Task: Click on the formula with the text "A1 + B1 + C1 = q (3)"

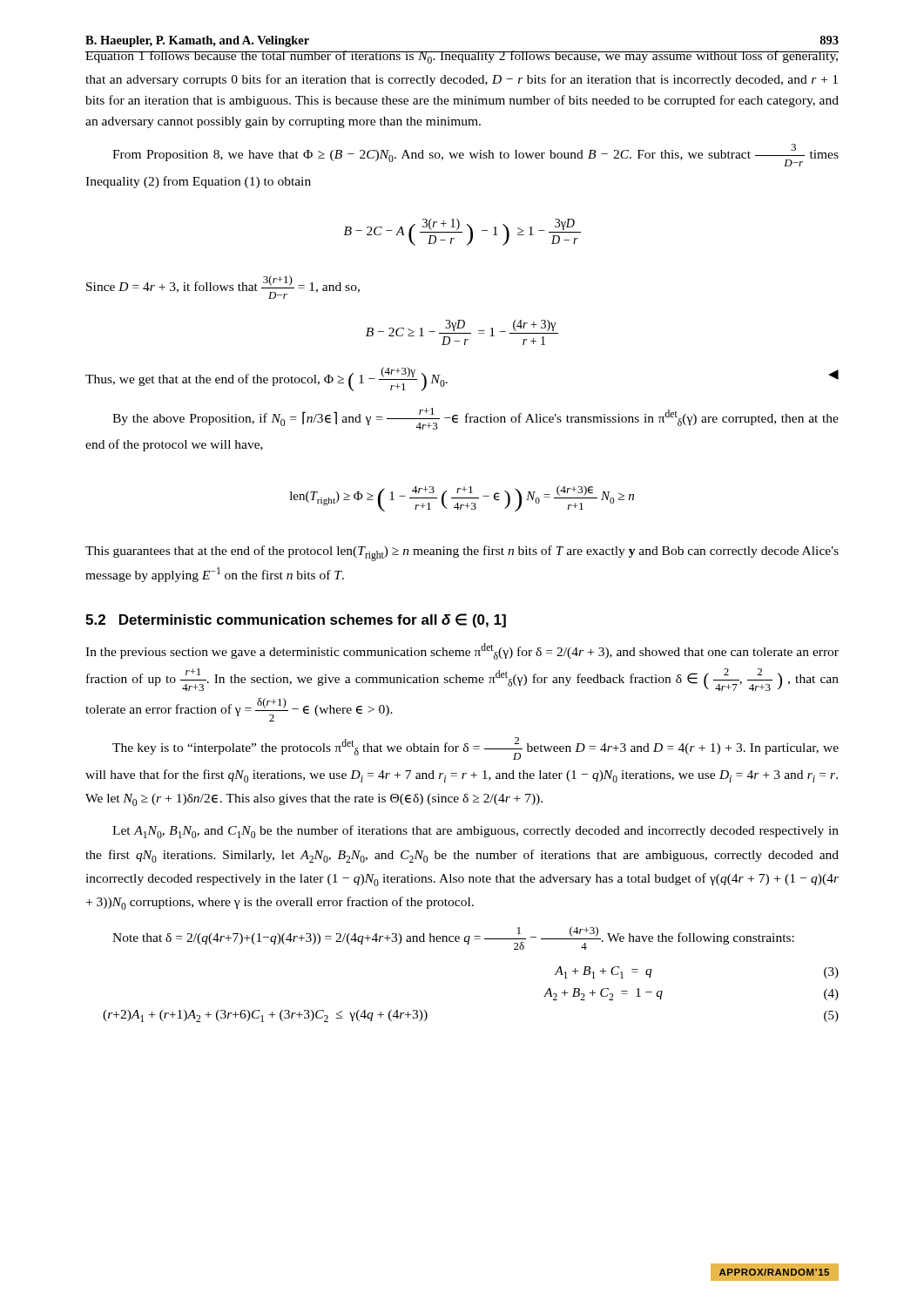Action: [630, 972]
